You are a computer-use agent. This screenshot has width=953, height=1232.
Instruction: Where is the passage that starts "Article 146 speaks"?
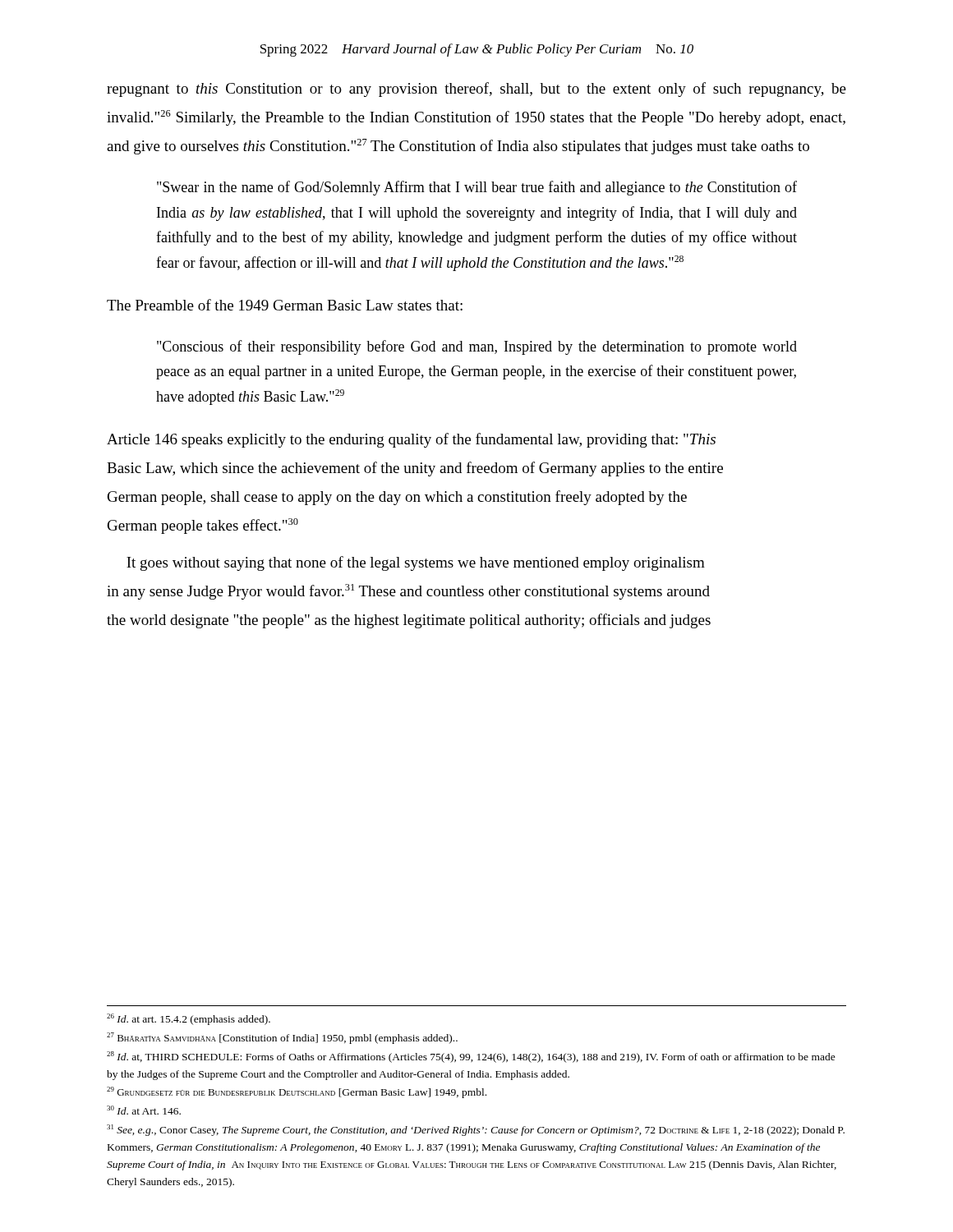pyautogui.click(x=476, y=482)
